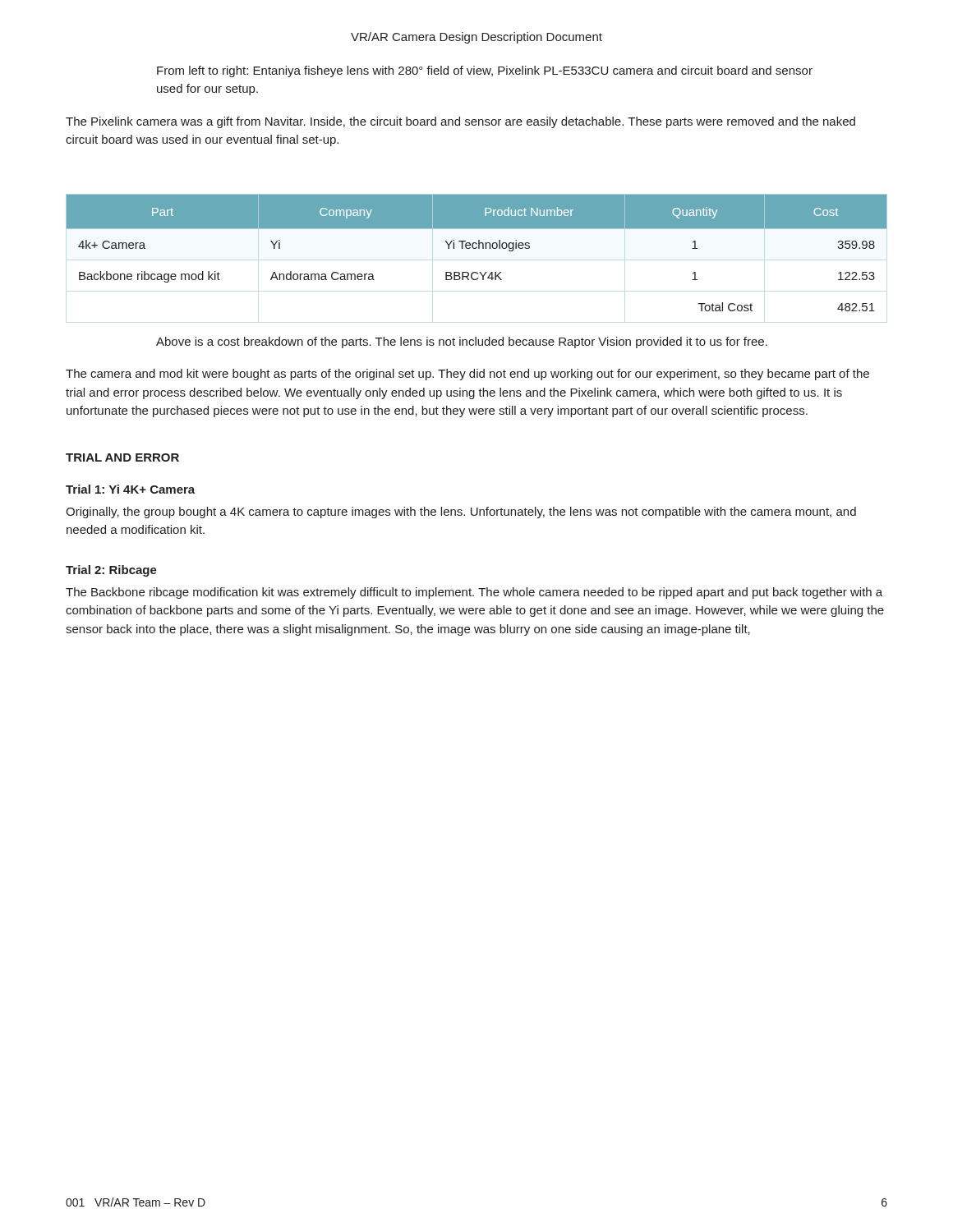Where is the passage that starts "The Backbone ribcage modification"?
This screenshot has height=1232, width=953.
point(475,610)
